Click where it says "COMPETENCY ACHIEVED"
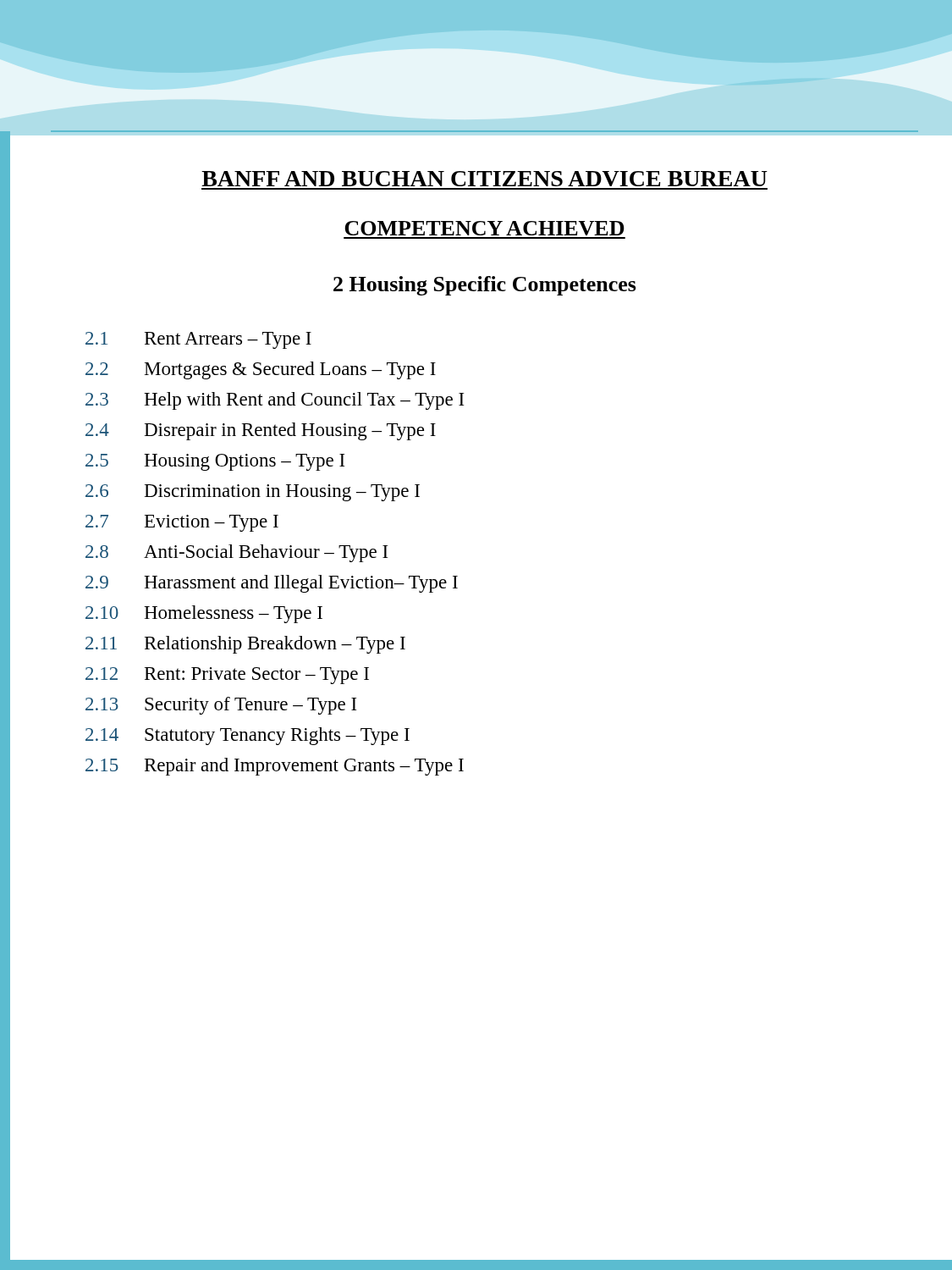Screen dimensions: 1270x952 click(x=484, y=228)
